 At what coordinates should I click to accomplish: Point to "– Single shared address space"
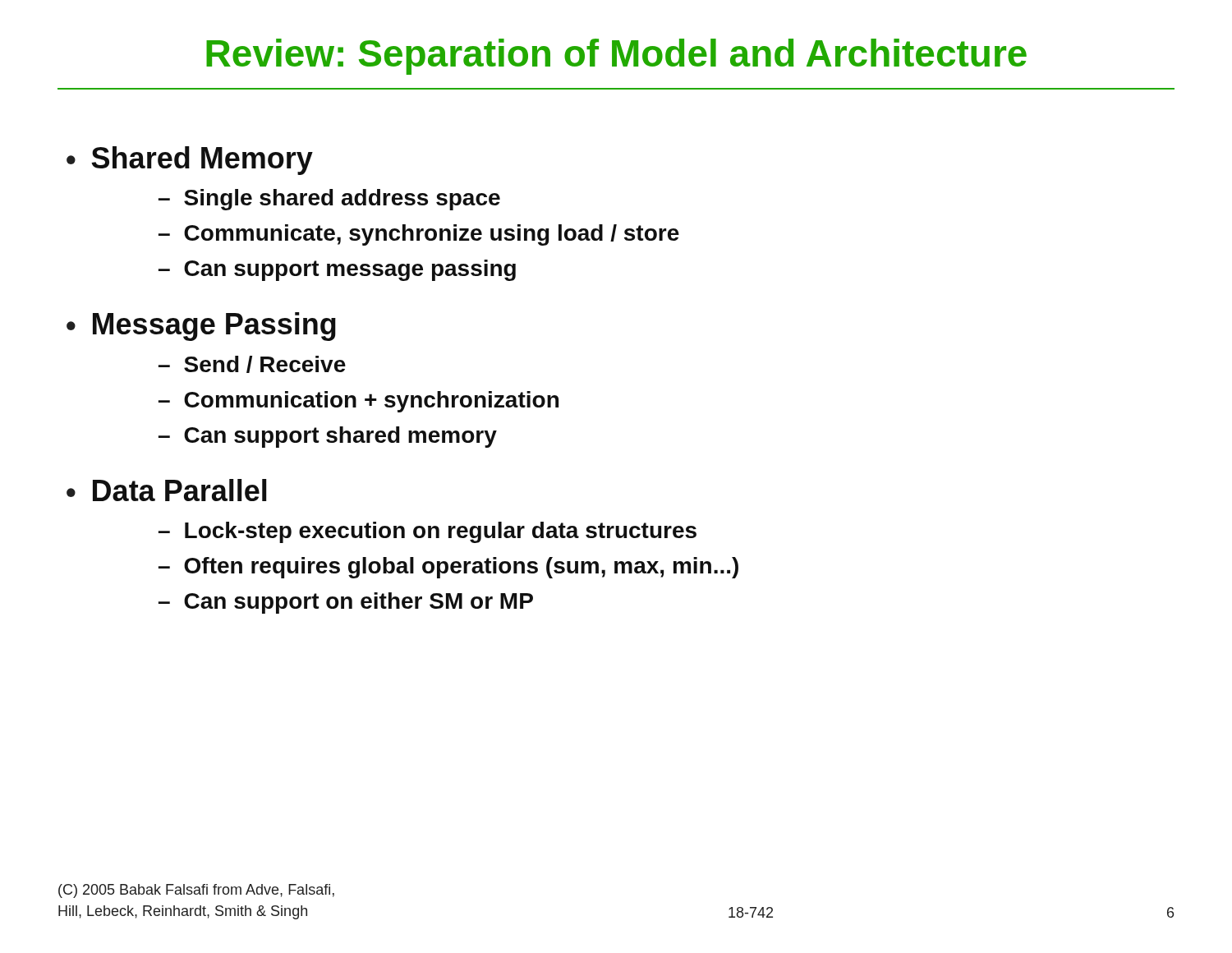[x=329, y=198]
